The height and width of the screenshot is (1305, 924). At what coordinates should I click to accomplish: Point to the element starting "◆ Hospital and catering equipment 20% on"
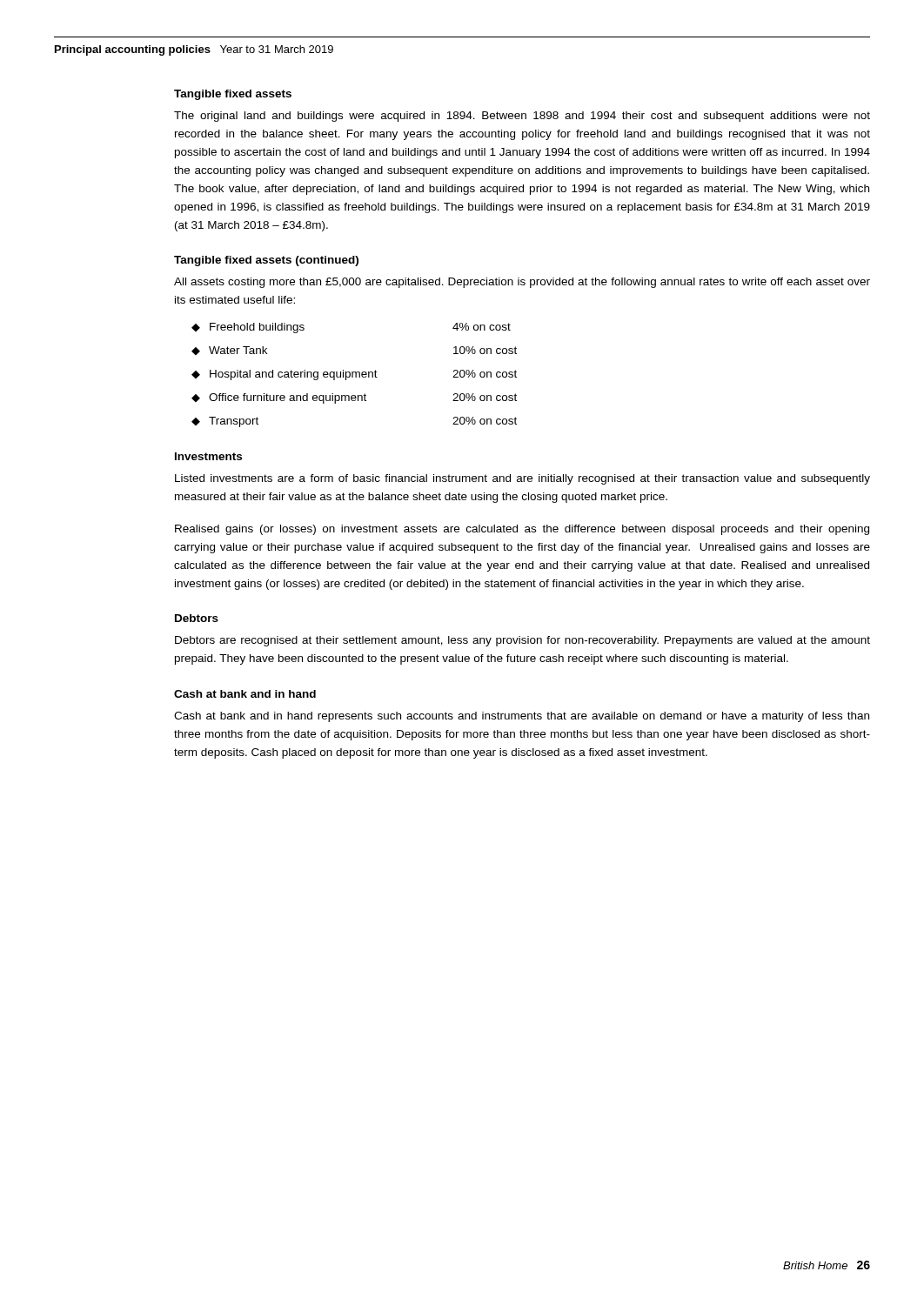tap(354, 375)
